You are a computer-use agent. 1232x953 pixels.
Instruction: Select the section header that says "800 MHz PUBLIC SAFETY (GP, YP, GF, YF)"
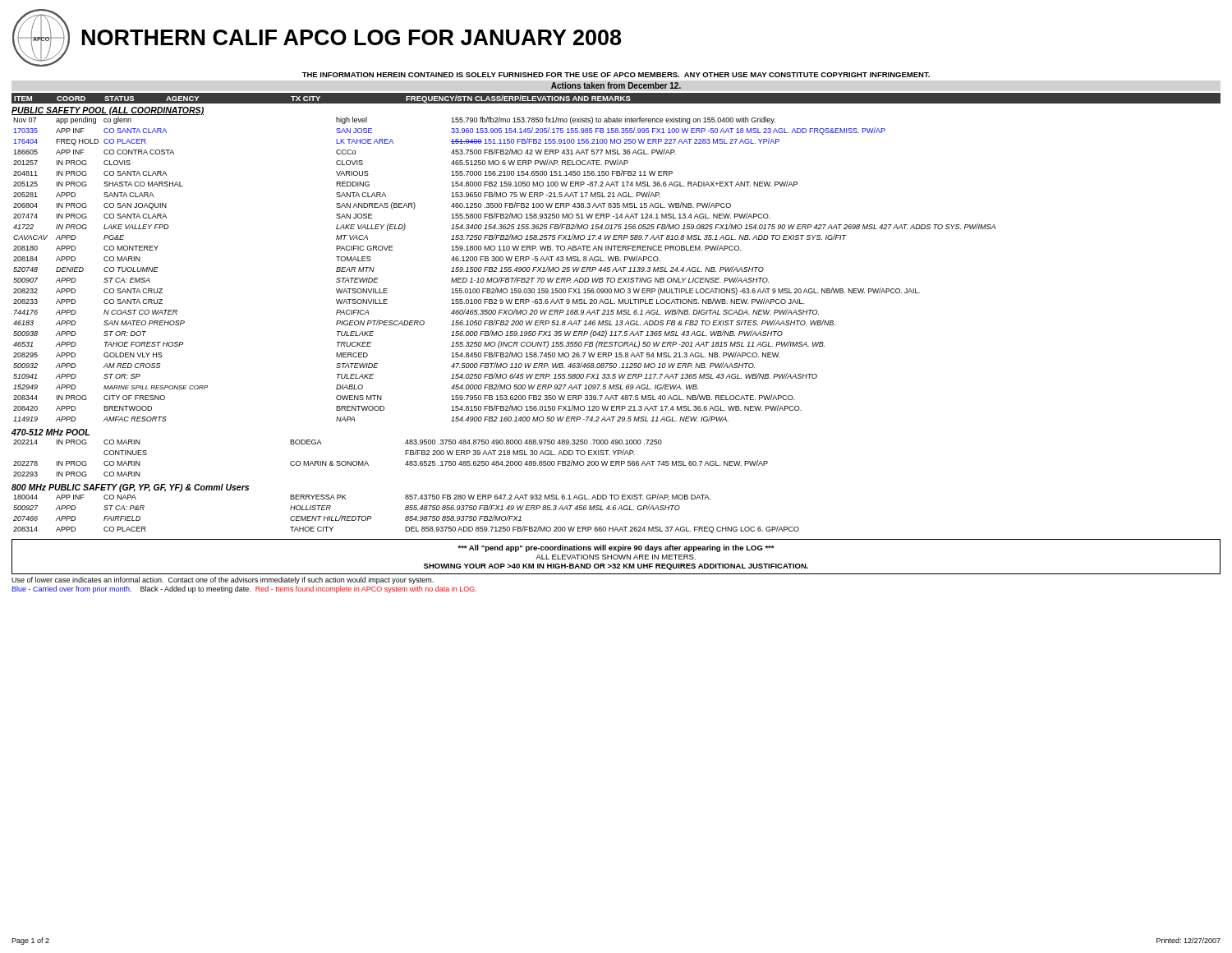click(130, 487)
